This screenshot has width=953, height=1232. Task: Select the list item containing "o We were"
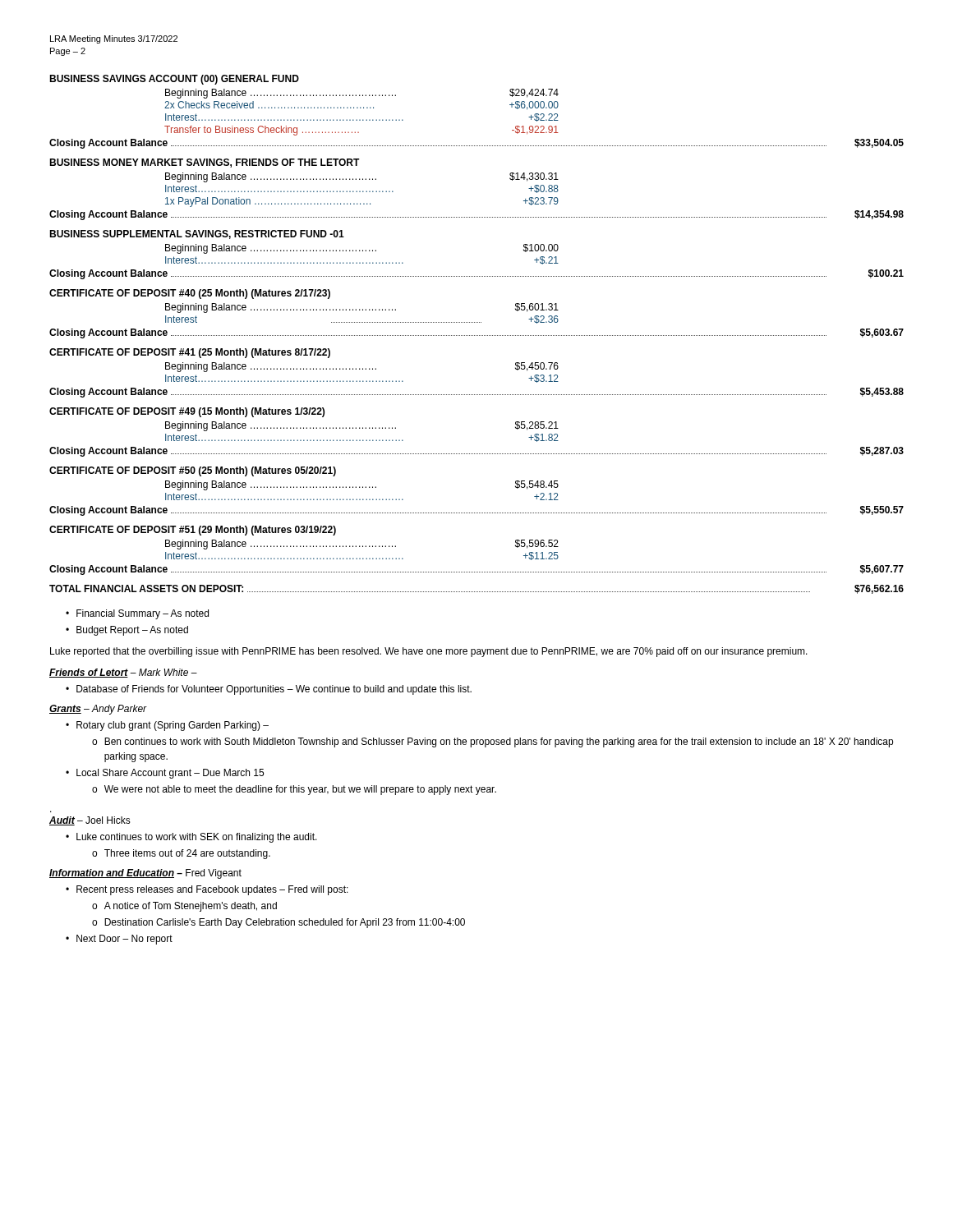pyautogui.click(x=294, y=789)
